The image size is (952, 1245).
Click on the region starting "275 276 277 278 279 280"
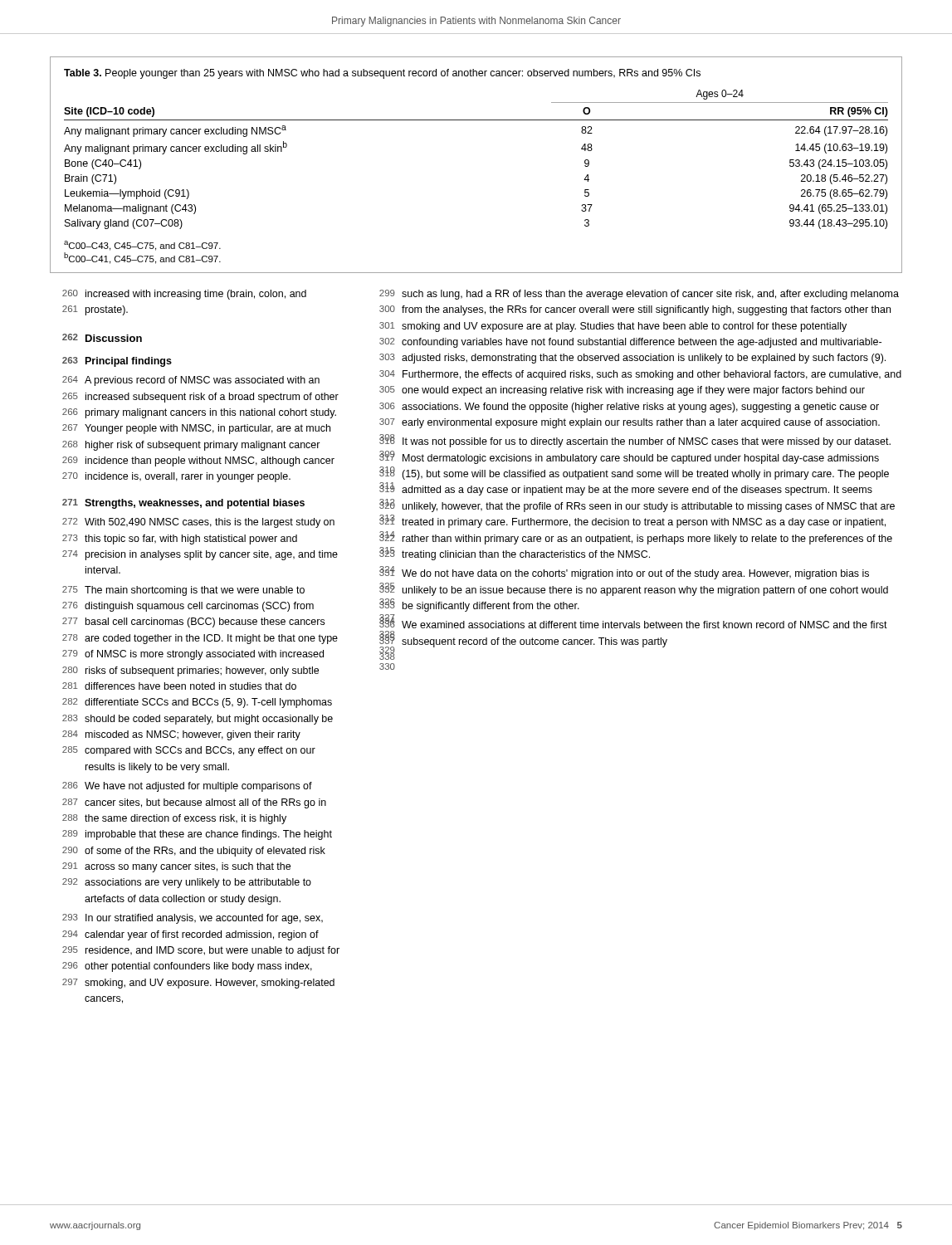(194, 678)
